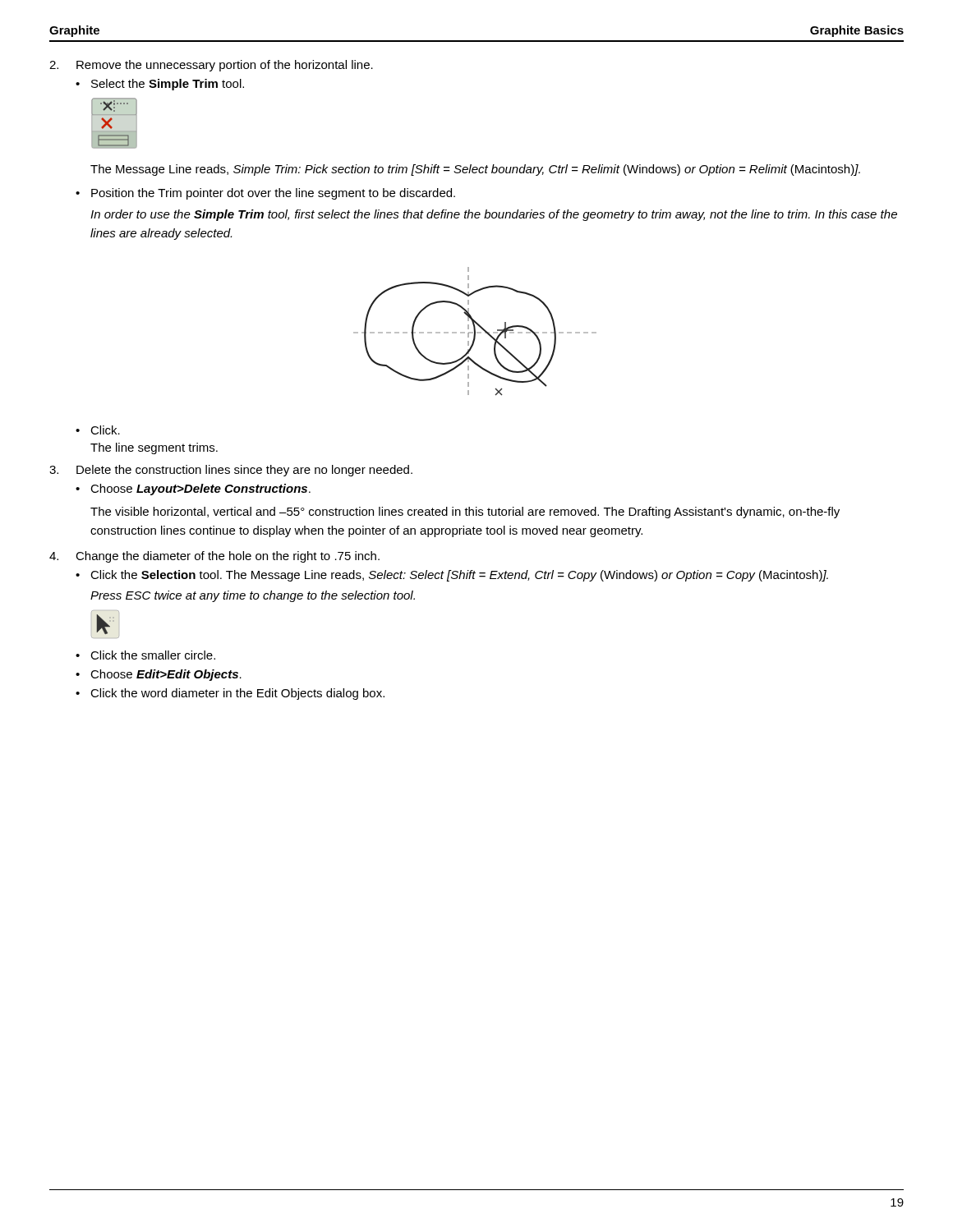Select the region starting "The visible horizontal, vertical"
This screenshot has height=1232, width=953.
465,521
